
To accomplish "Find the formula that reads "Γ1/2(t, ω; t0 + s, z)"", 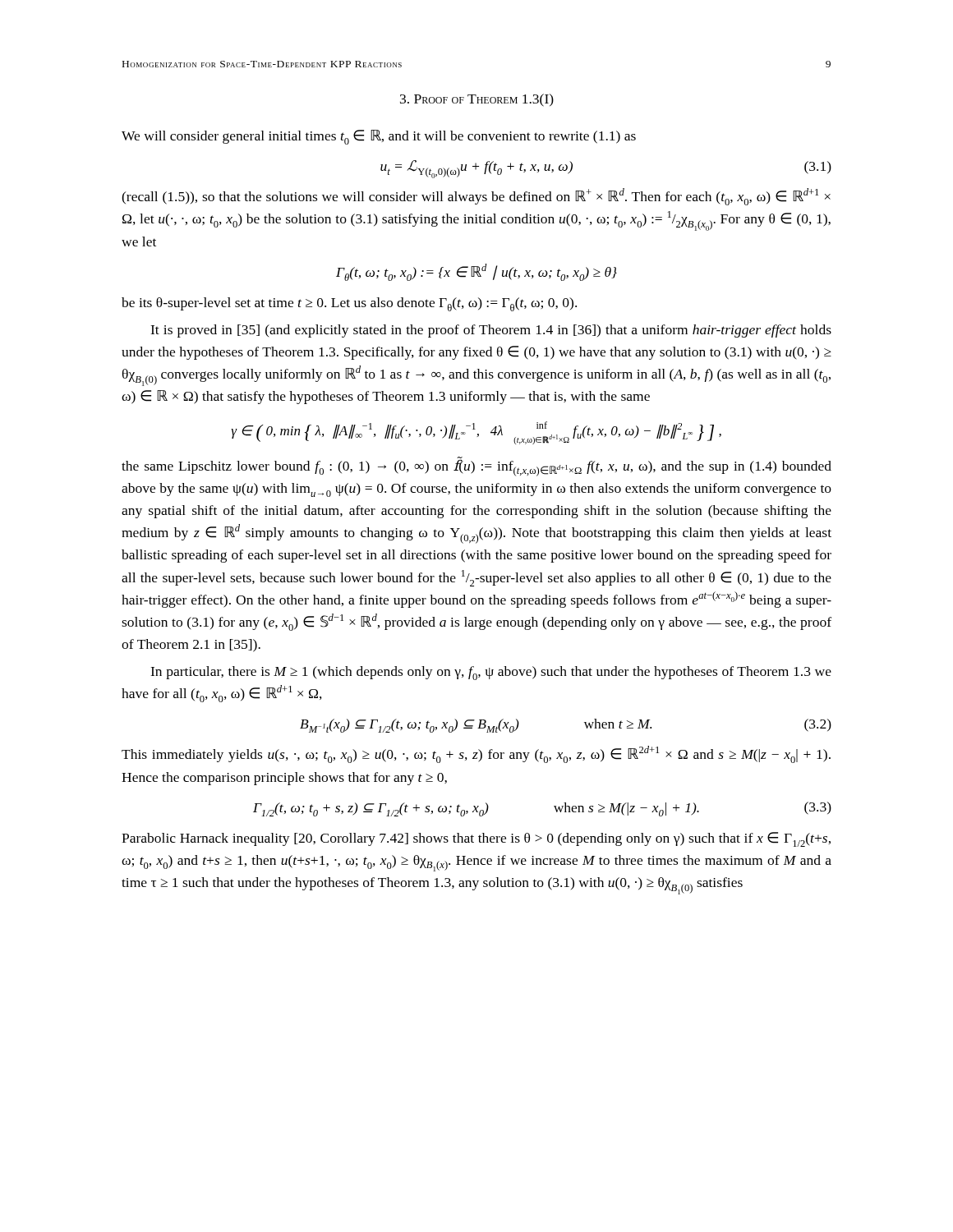I will coord(542,808).
